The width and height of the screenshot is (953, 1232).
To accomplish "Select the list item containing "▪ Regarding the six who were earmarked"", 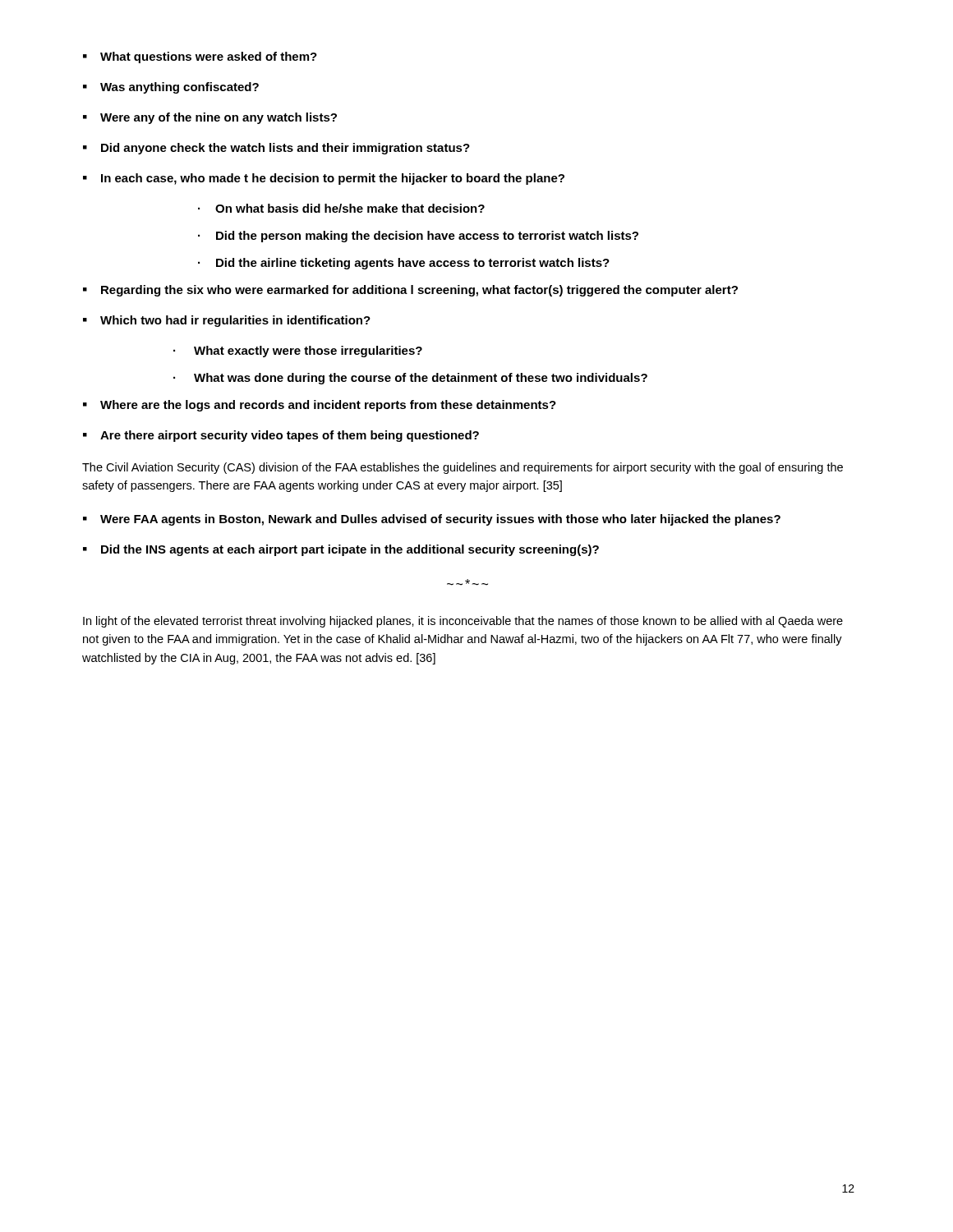I will 410,290.
